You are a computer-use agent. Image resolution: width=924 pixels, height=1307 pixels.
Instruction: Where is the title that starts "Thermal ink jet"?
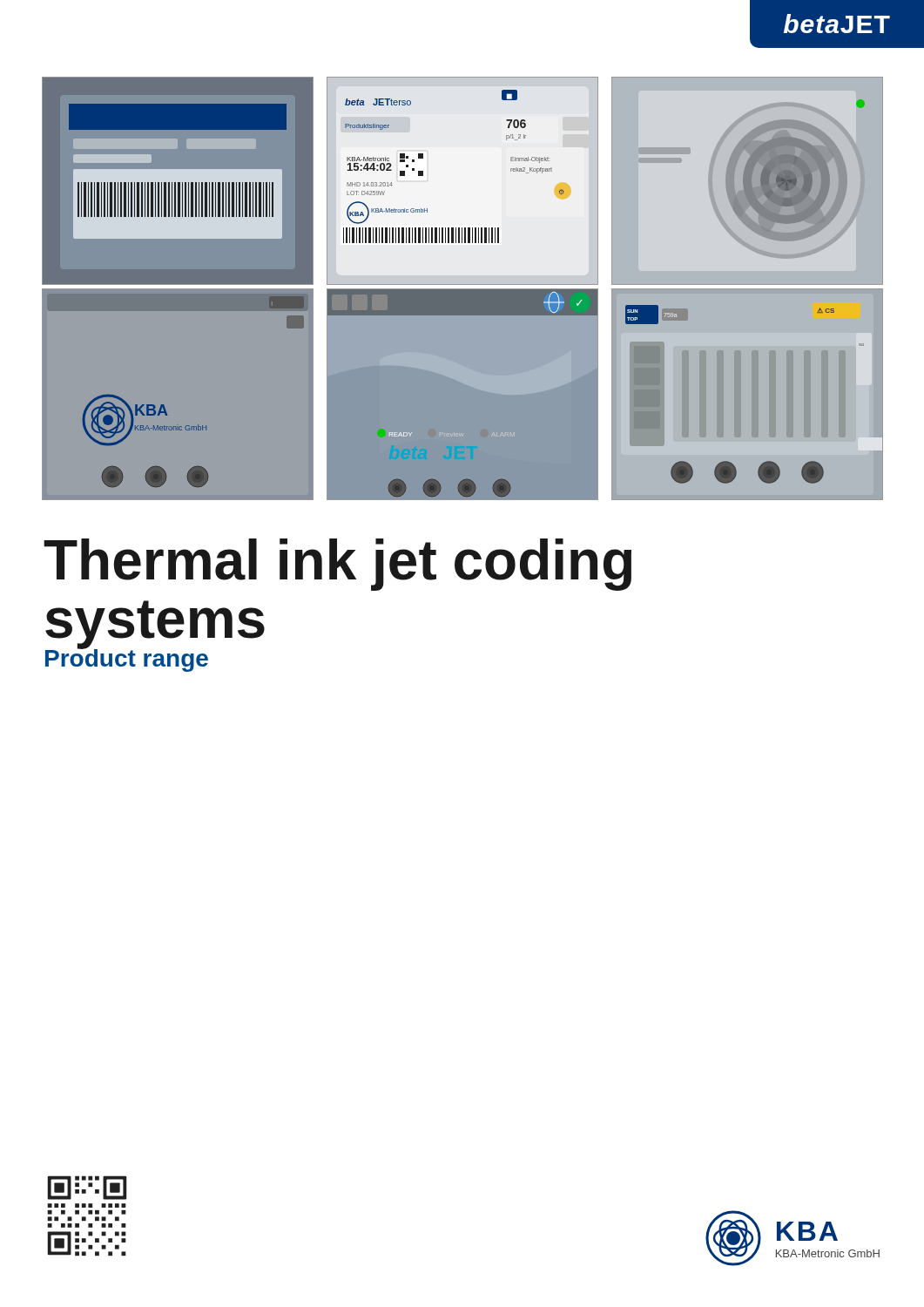(x=435, y=590)
